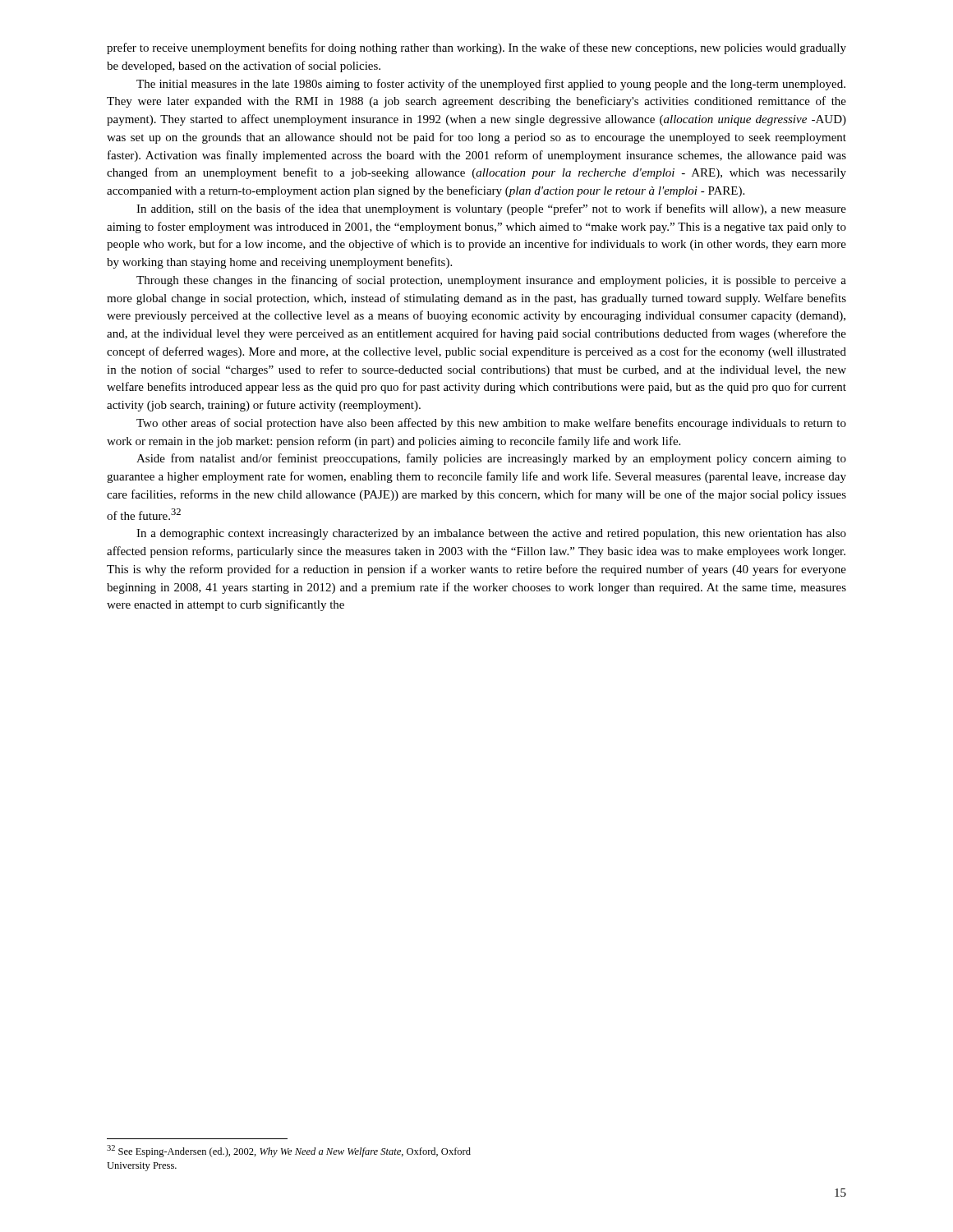Where is the passage that starts "prefer to receive unemployment benefits for doing"?
The image size is (953, 1232).
[476, 57]
